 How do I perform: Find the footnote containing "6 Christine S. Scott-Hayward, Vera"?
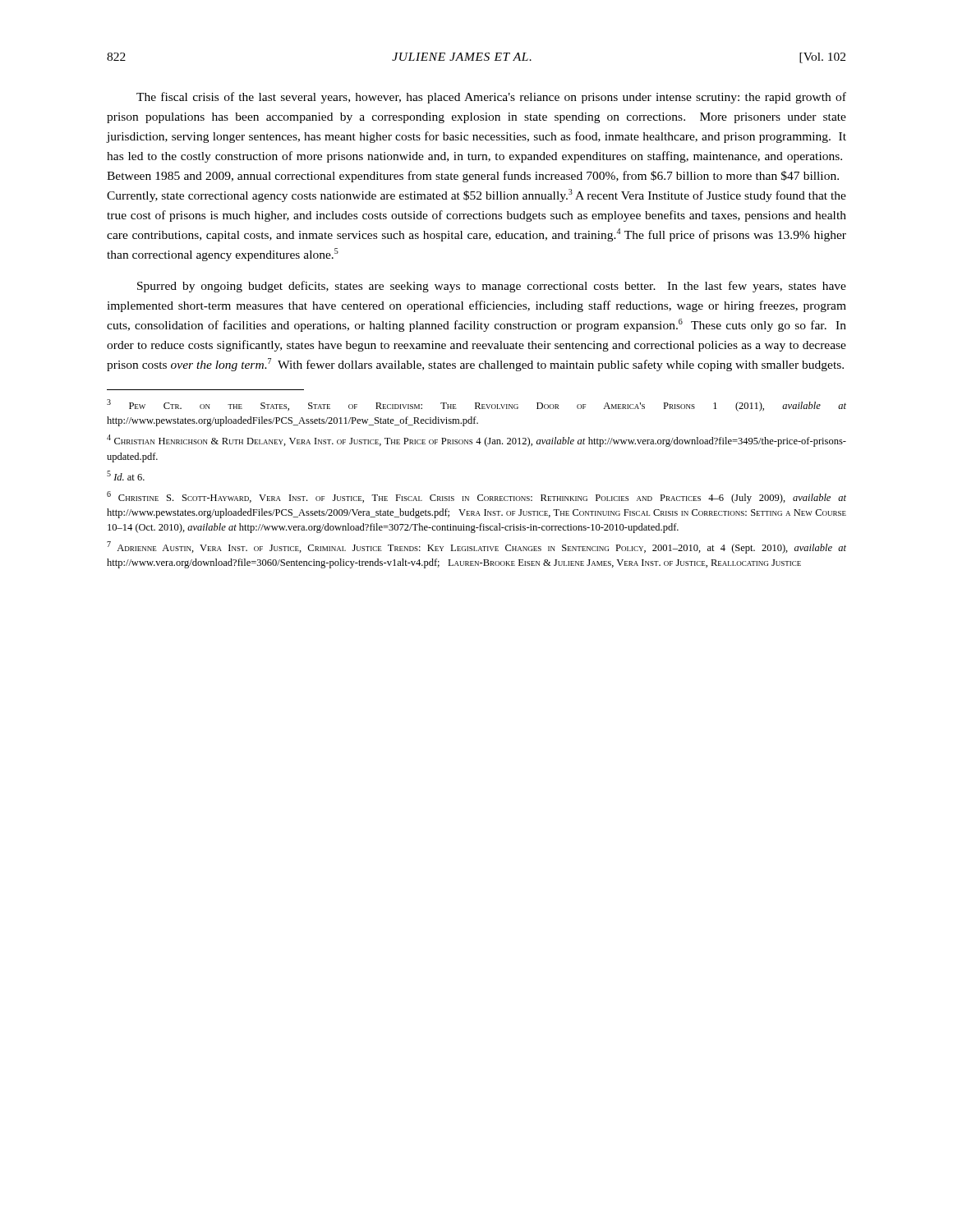476,512
